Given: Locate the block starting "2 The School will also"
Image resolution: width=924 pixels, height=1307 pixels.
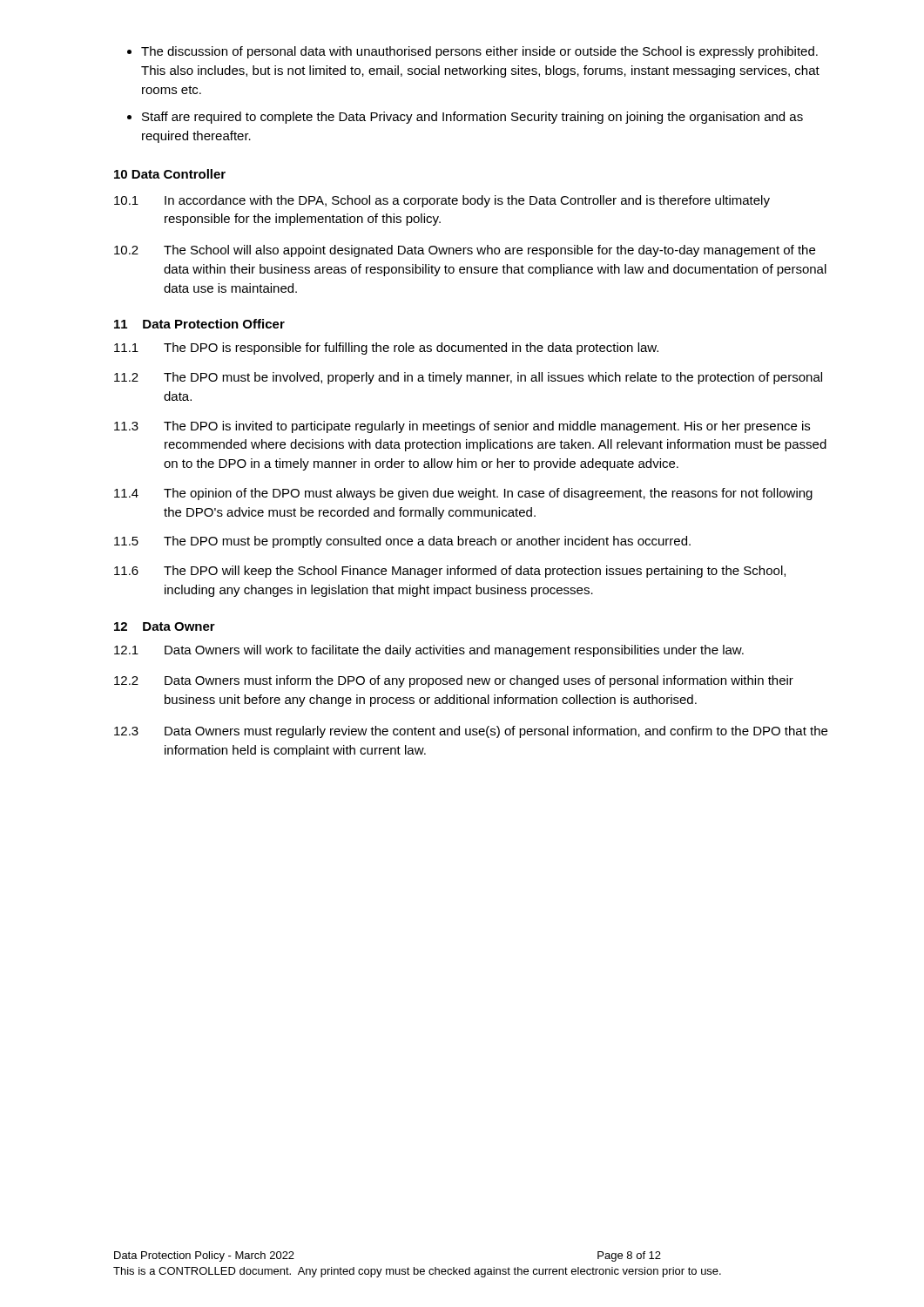Looking at the screenshot, I should click(x=471, y=269).
